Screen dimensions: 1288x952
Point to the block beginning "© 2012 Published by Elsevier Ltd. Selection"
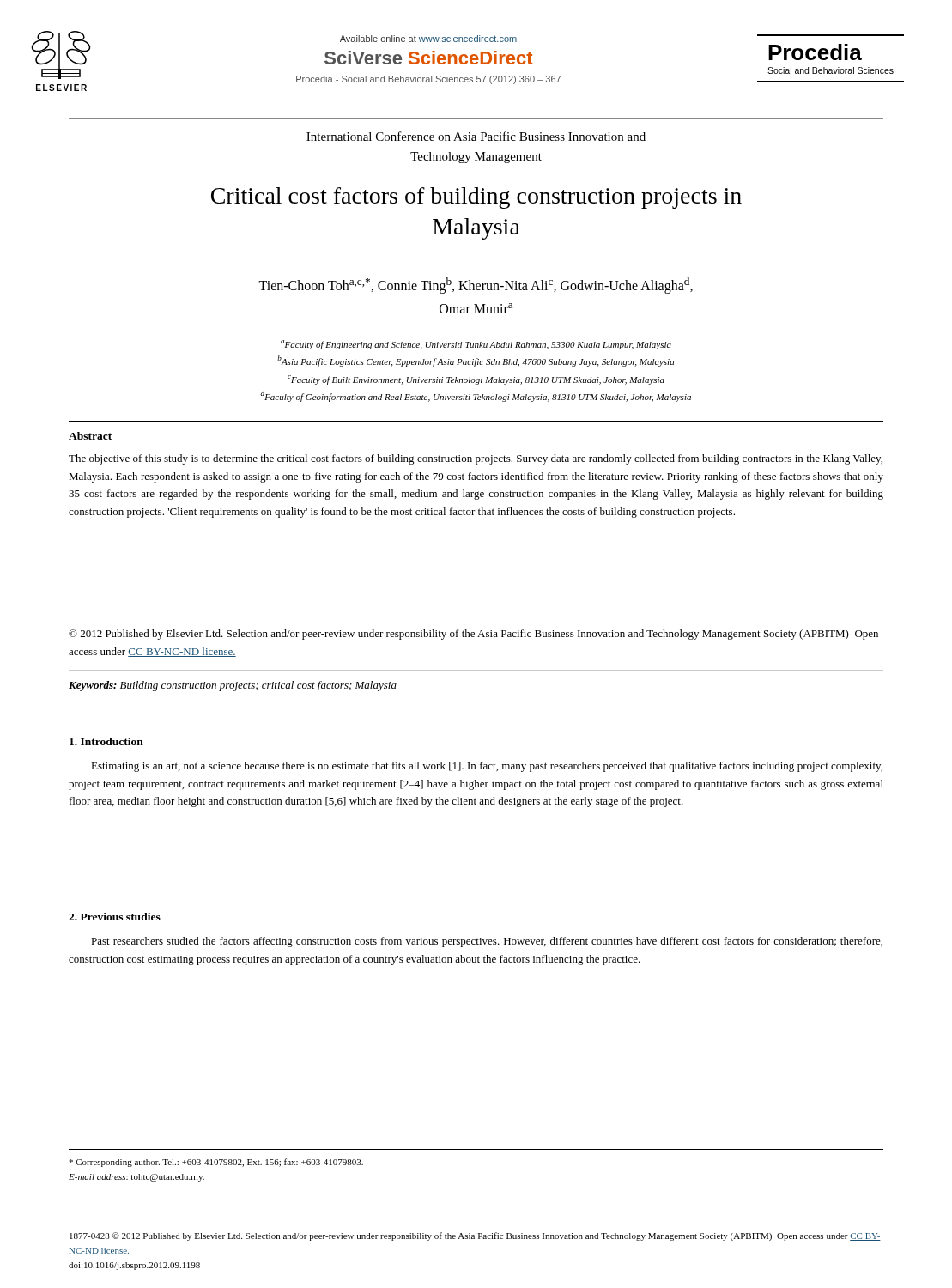click(x=474, y=642)
